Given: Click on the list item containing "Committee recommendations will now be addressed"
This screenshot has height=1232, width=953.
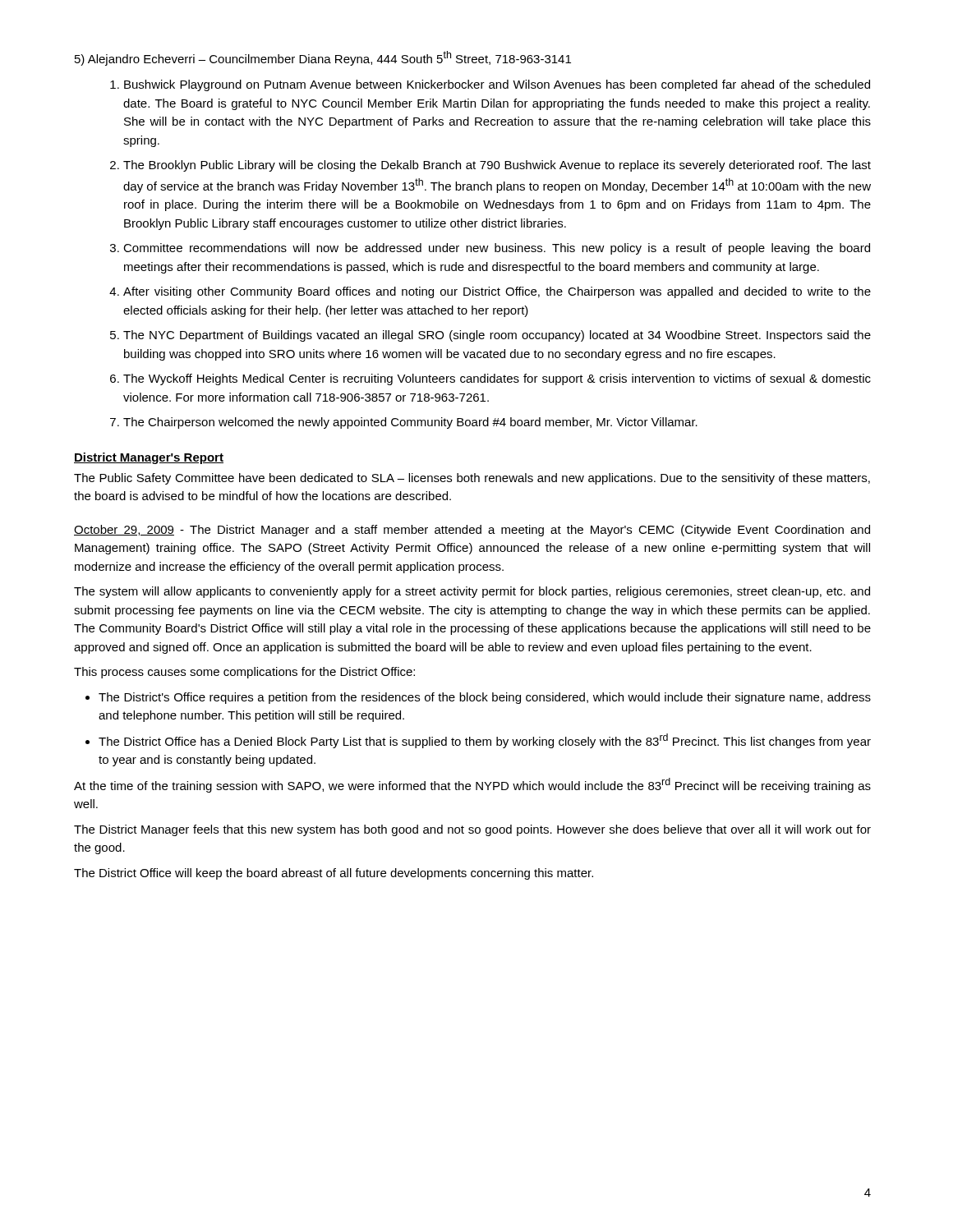Looking at the screenshot, I should pyautogui.click(x=485, y=257).
